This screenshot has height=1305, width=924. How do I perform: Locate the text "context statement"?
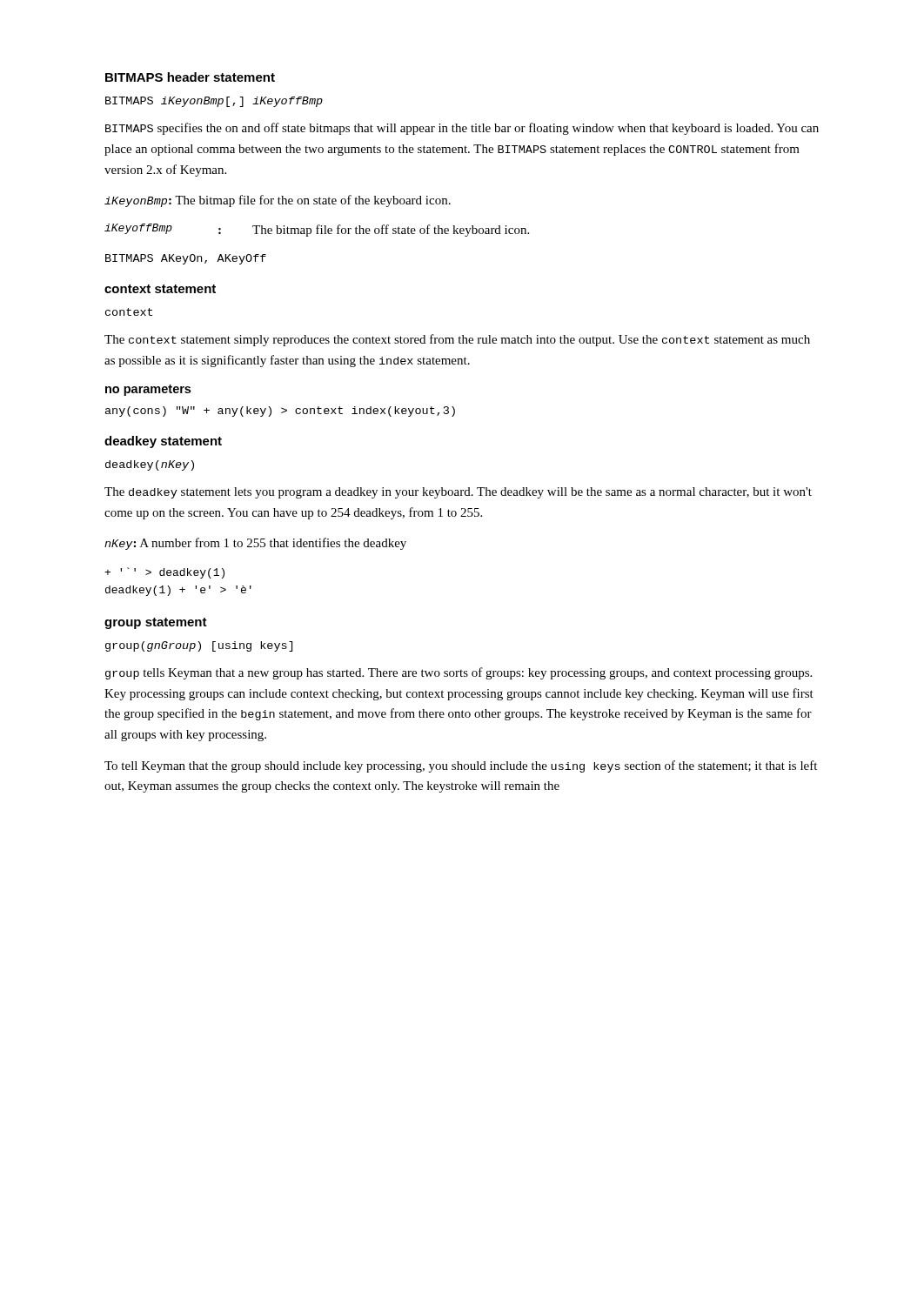(x=160, y=289)
